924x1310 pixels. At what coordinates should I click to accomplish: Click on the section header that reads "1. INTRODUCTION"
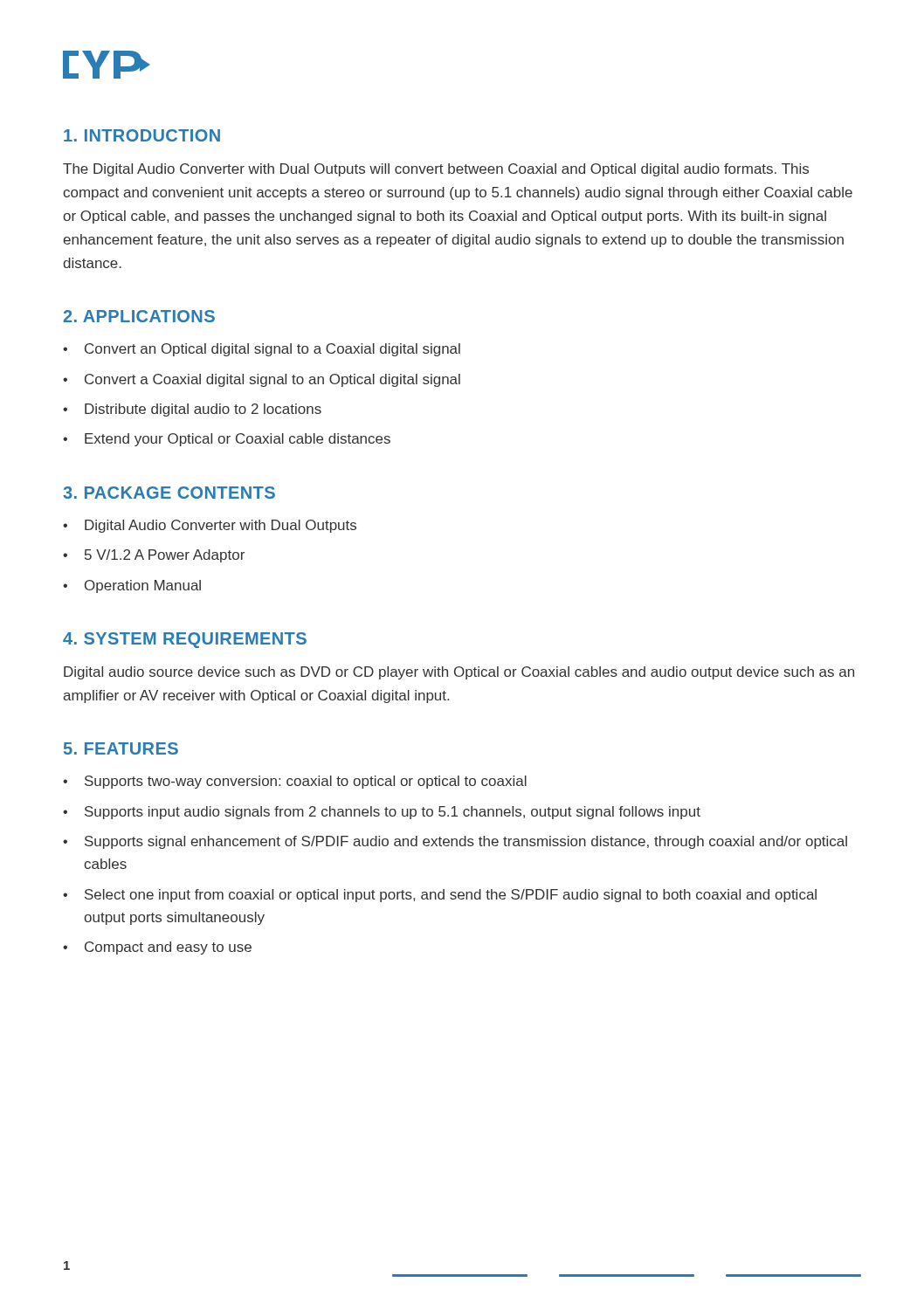142,135
